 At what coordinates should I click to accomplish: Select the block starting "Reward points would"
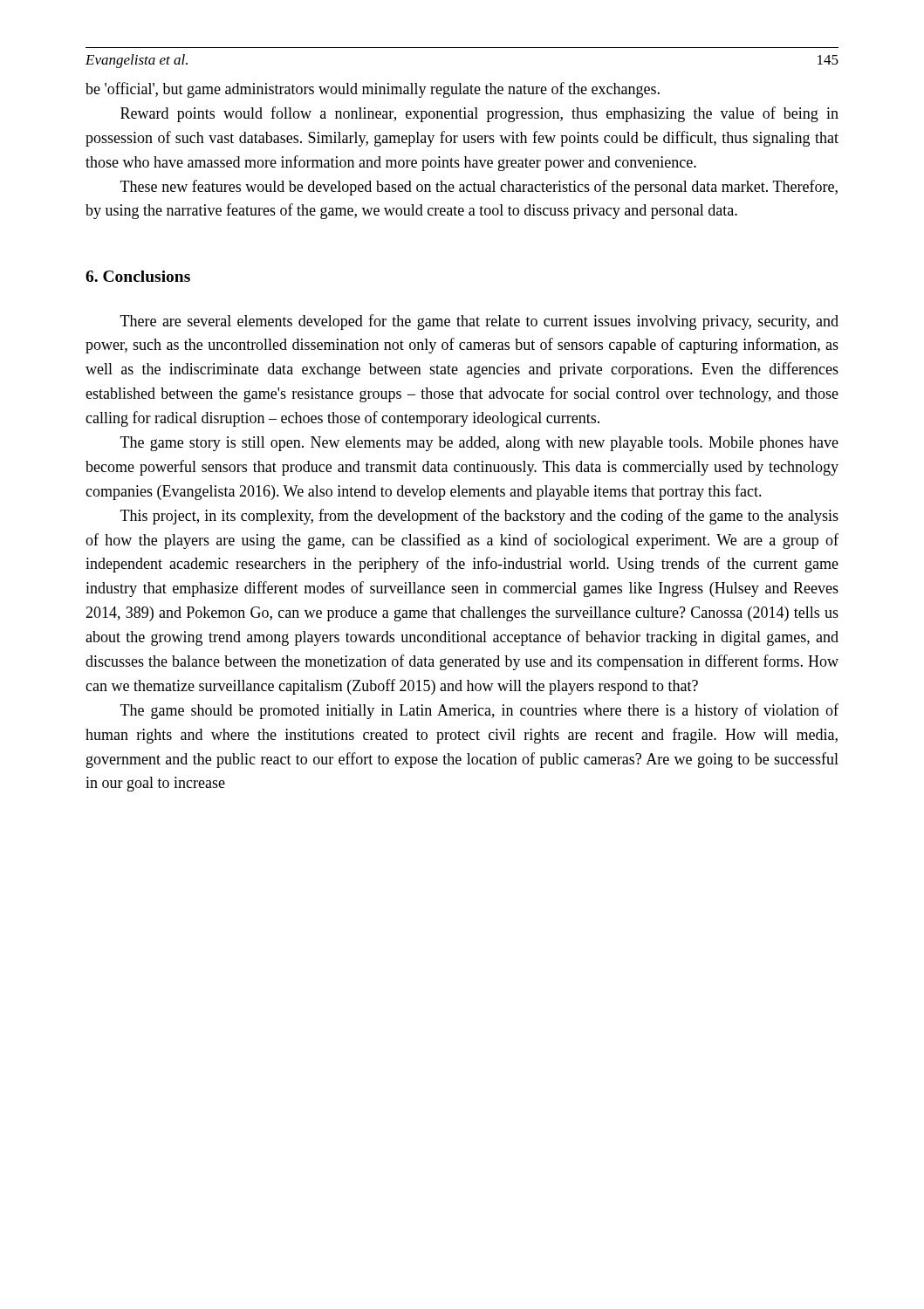[462, 138]
